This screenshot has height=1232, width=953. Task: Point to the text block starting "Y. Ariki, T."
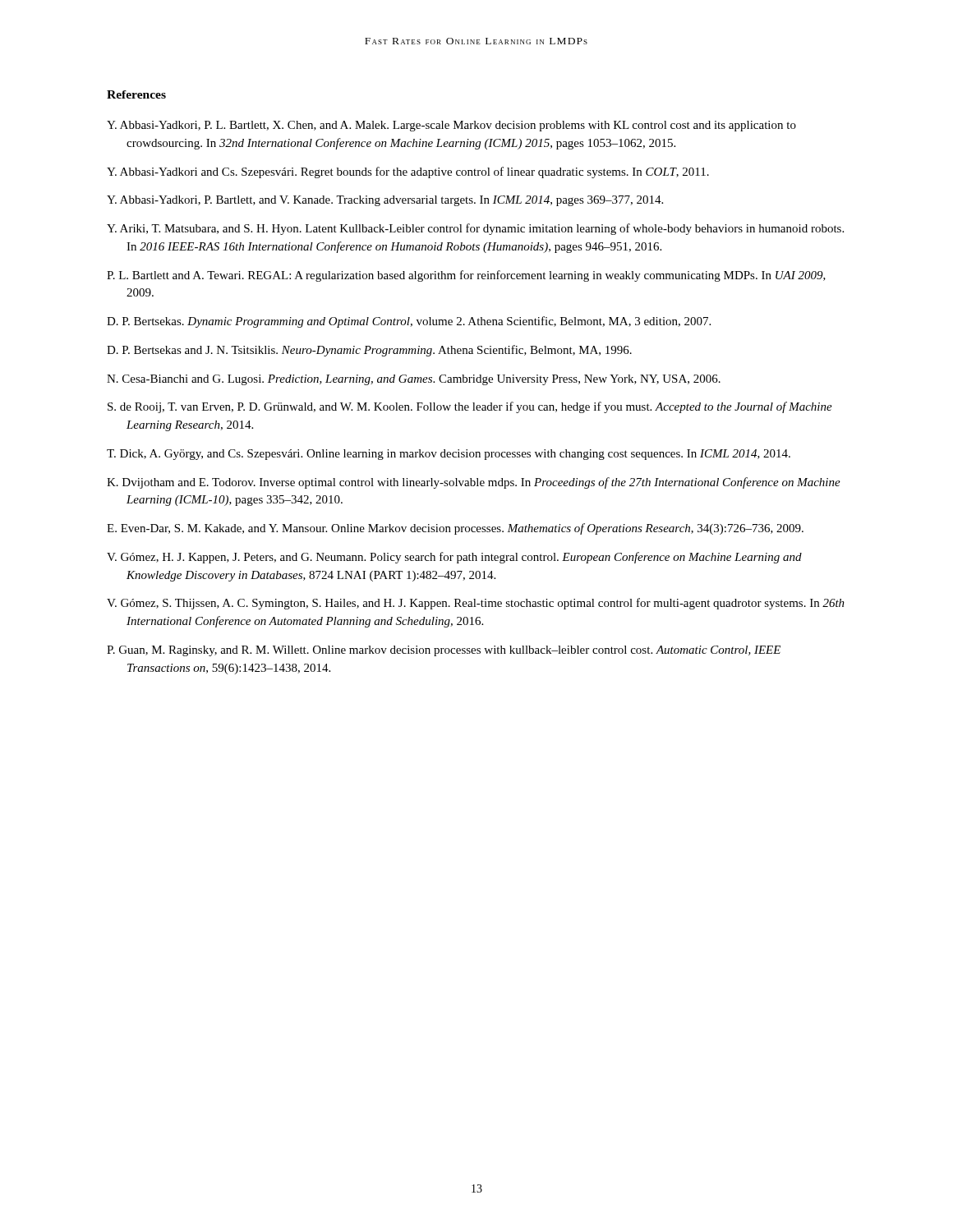476,238
